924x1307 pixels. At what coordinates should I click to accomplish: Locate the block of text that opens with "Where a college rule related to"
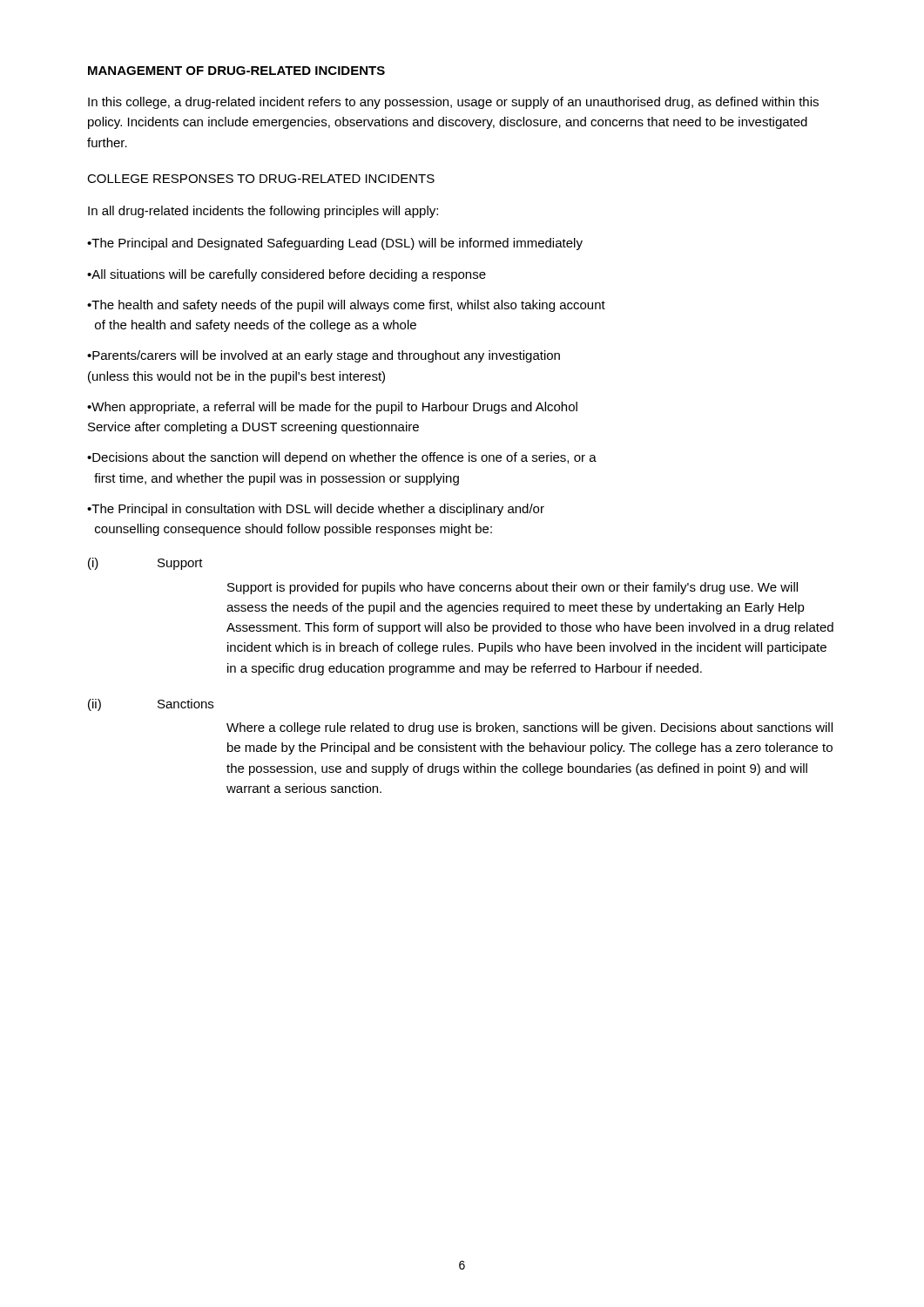[x=530, y=758]
